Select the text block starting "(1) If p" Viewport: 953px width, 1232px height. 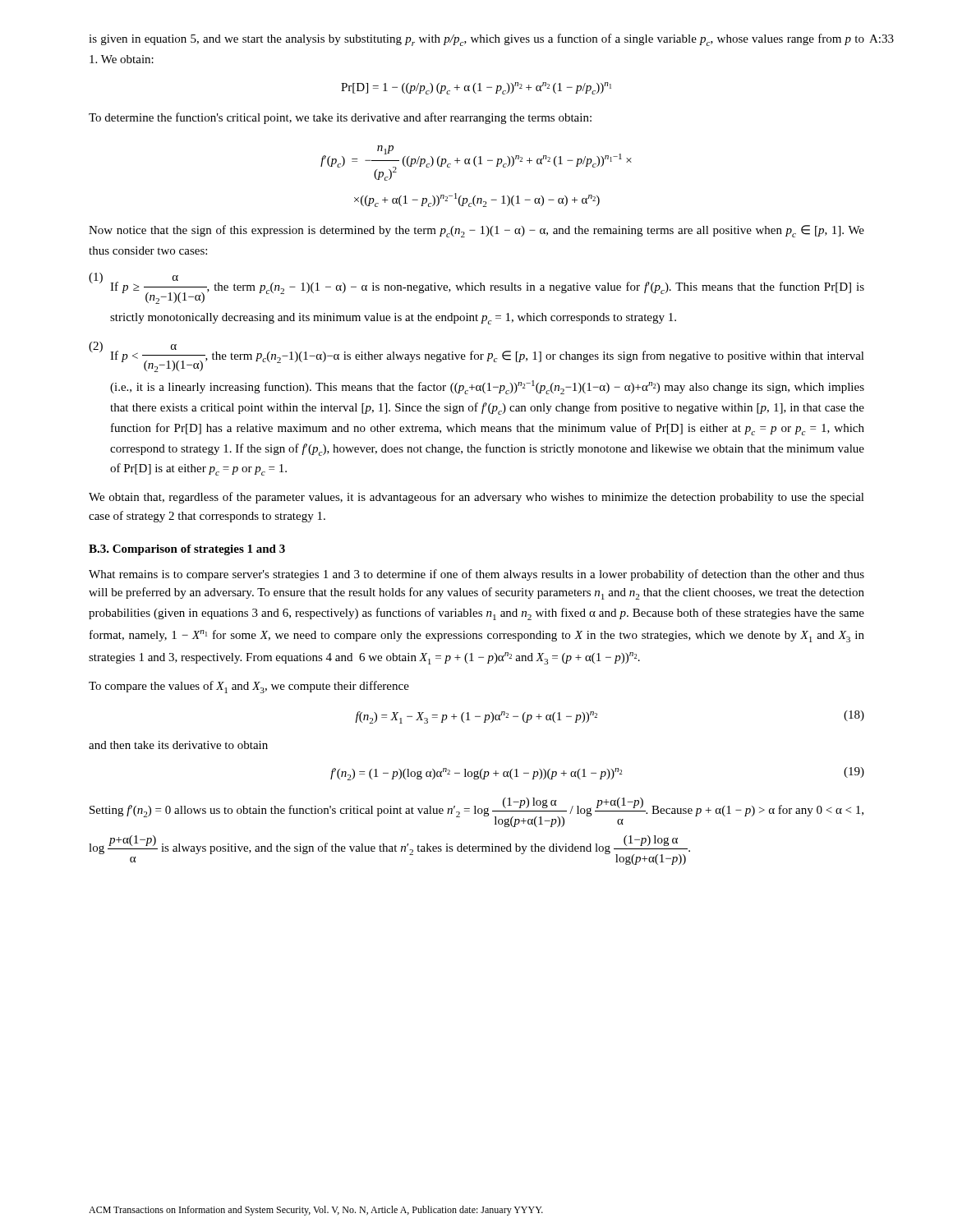pyautogui.click(x=476, y=298)
